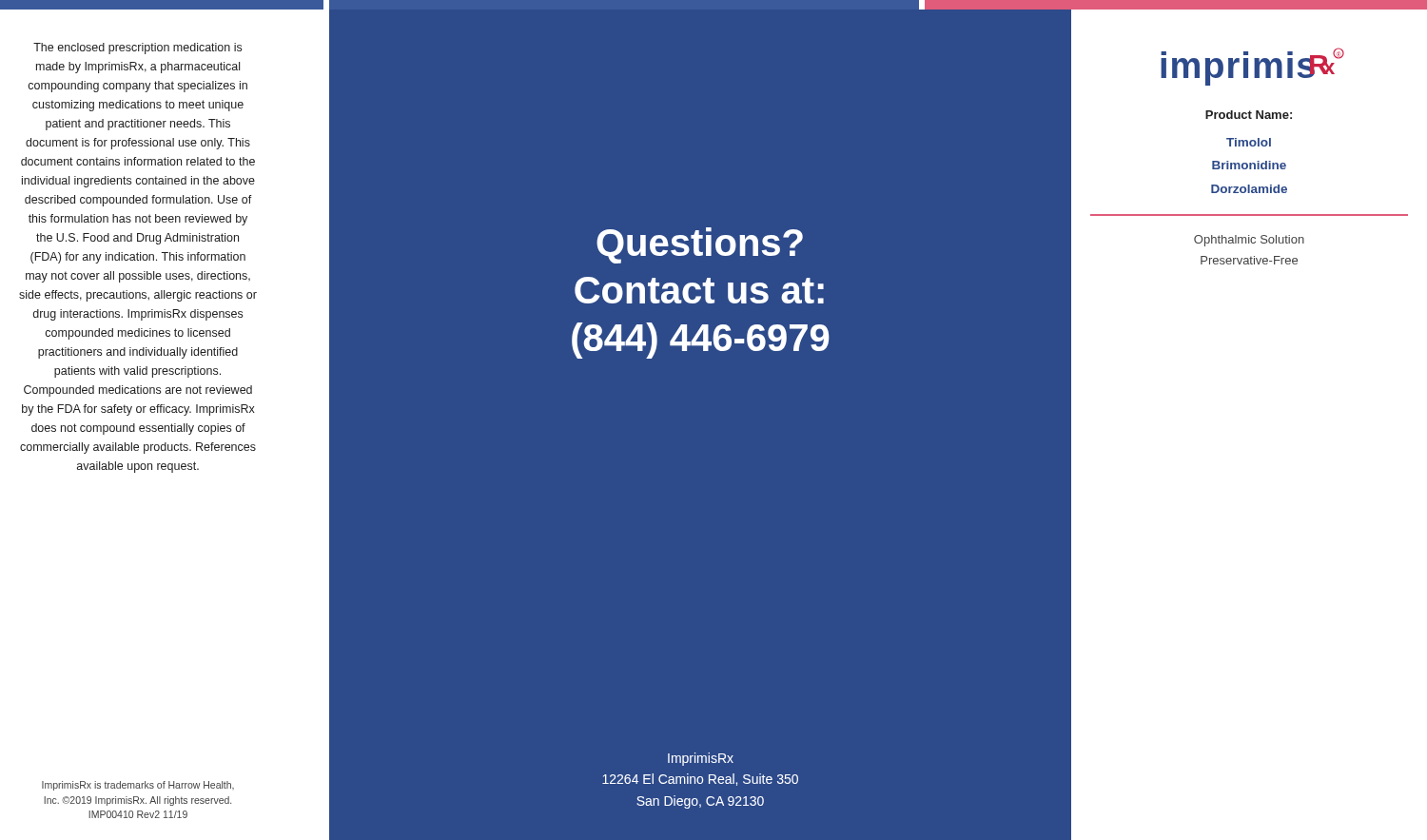Locate the text that reads "Timolol Brimonidine Dorzolamide"

point(1249,165)
